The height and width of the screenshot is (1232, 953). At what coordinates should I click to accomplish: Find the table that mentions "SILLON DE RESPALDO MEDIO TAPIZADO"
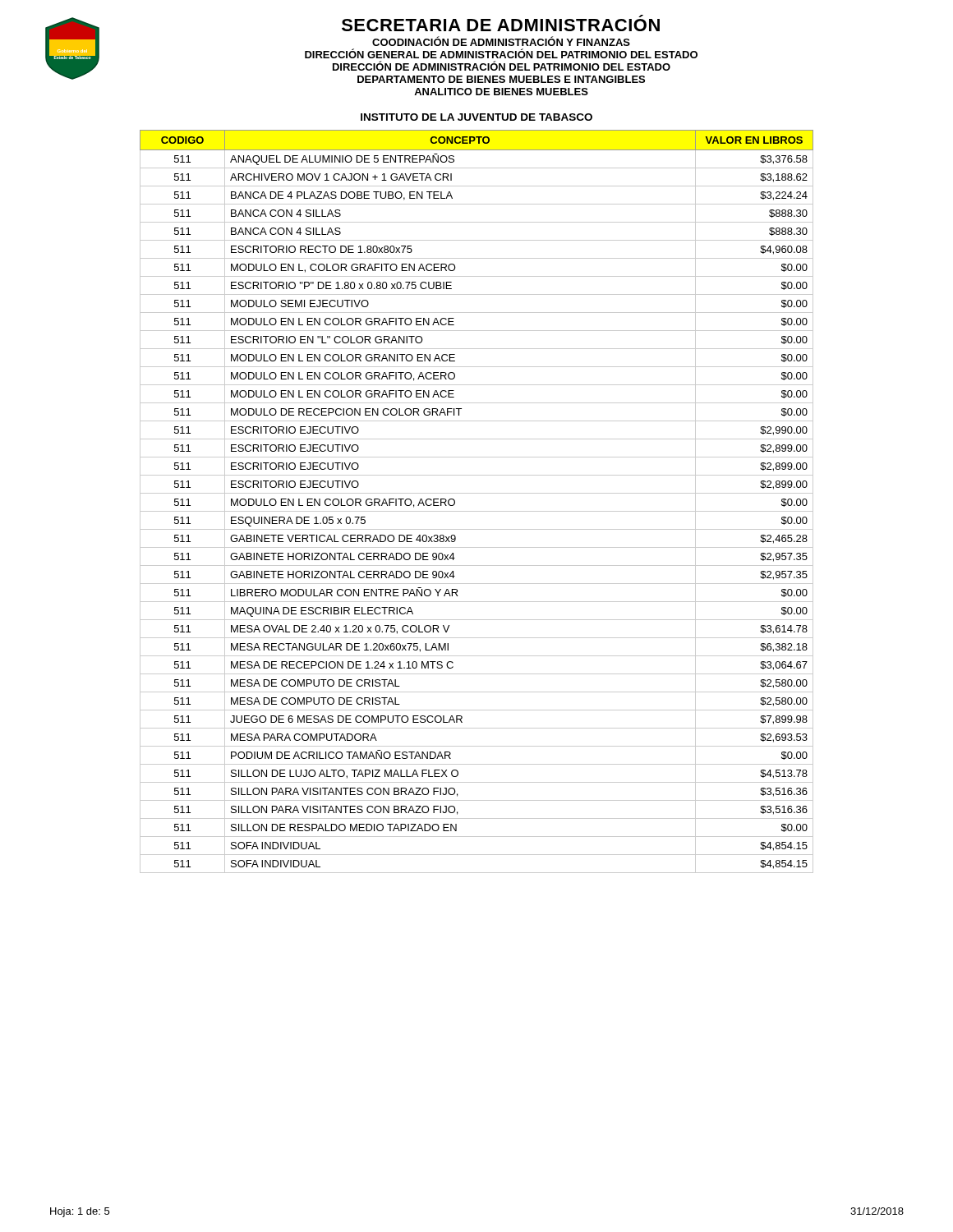click(476, 501)
